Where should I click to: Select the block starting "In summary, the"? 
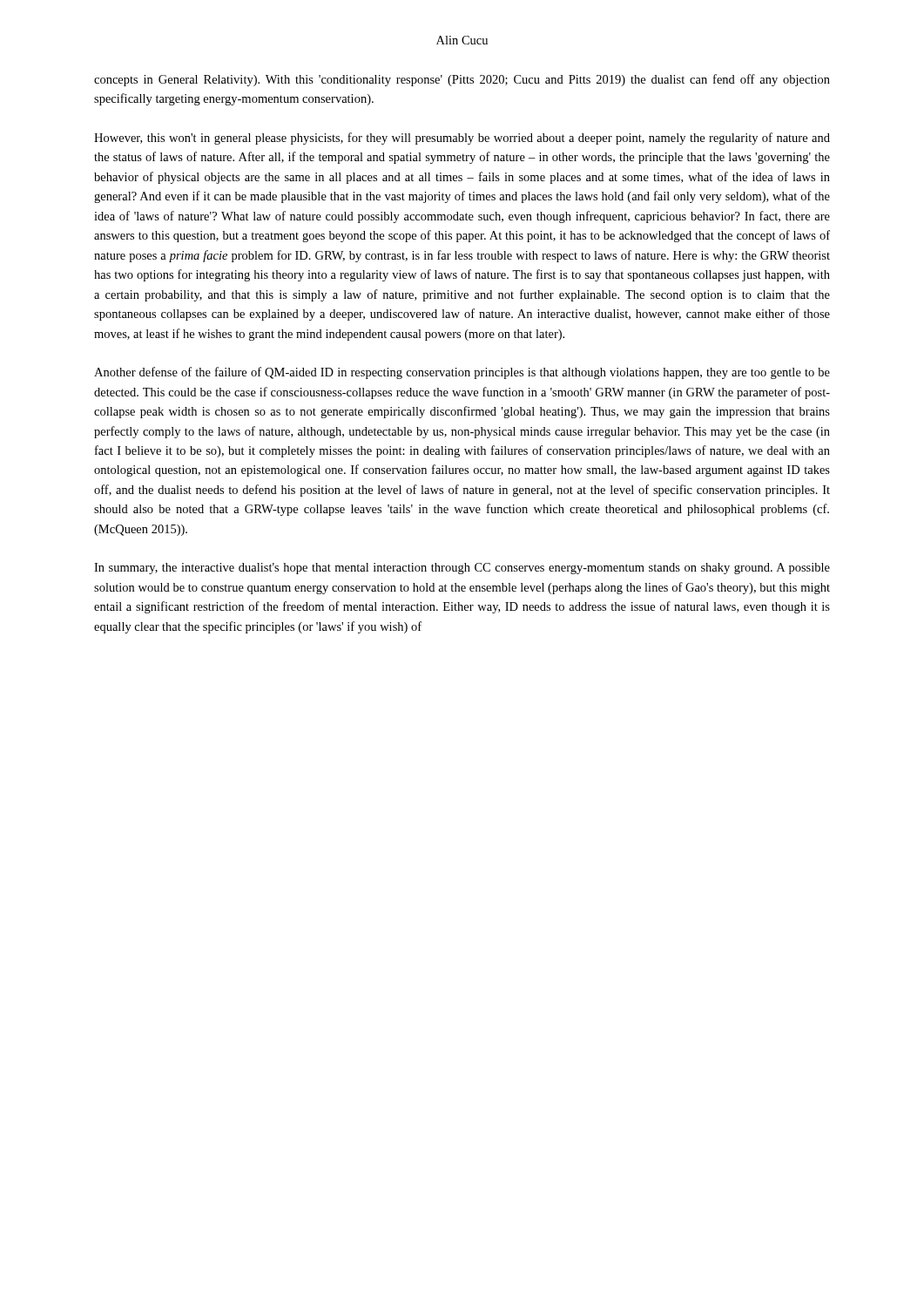pos(462,597)
